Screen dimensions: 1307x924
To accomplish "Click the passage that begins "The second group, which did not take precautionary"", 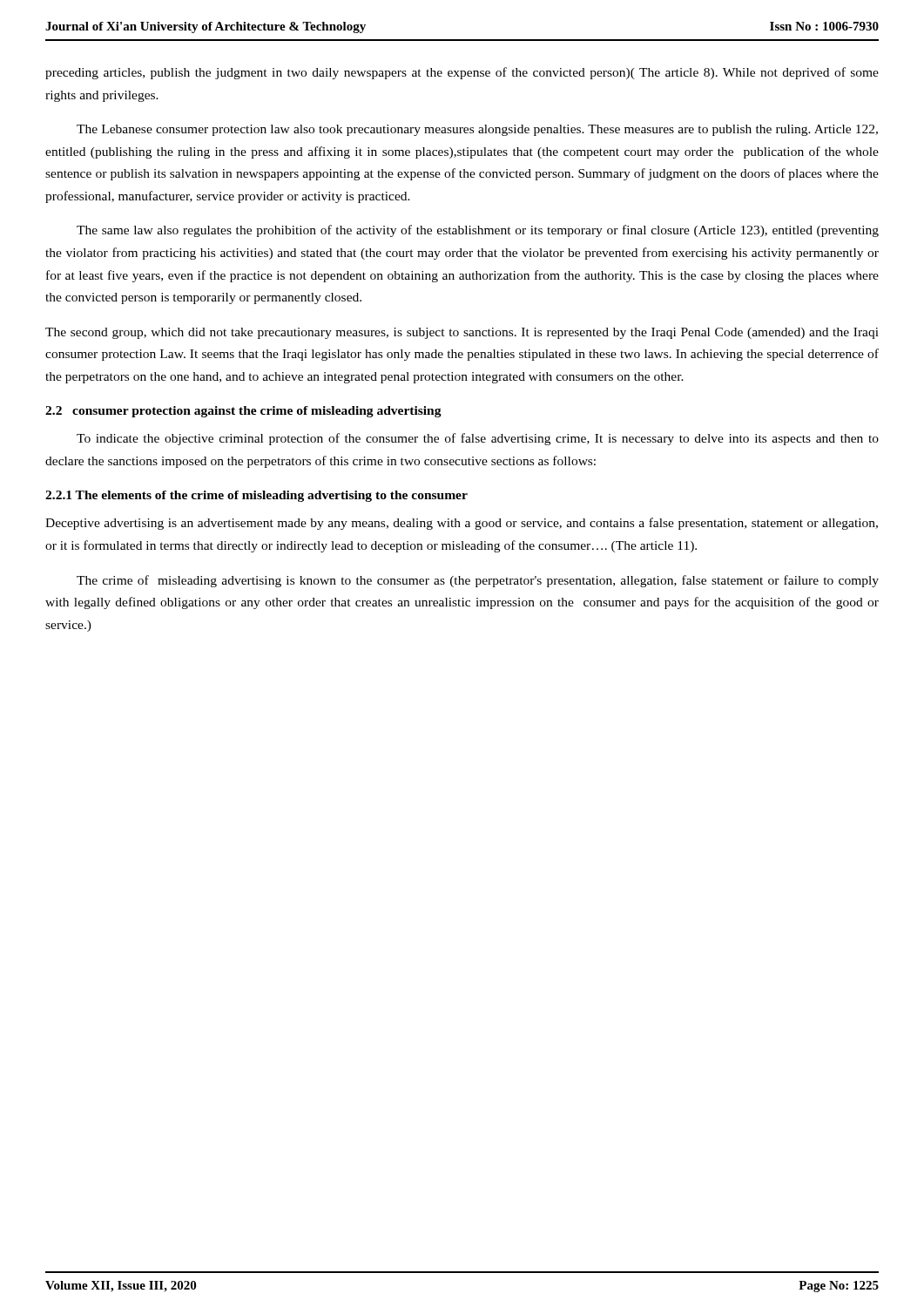I will (x=462, y=354).
